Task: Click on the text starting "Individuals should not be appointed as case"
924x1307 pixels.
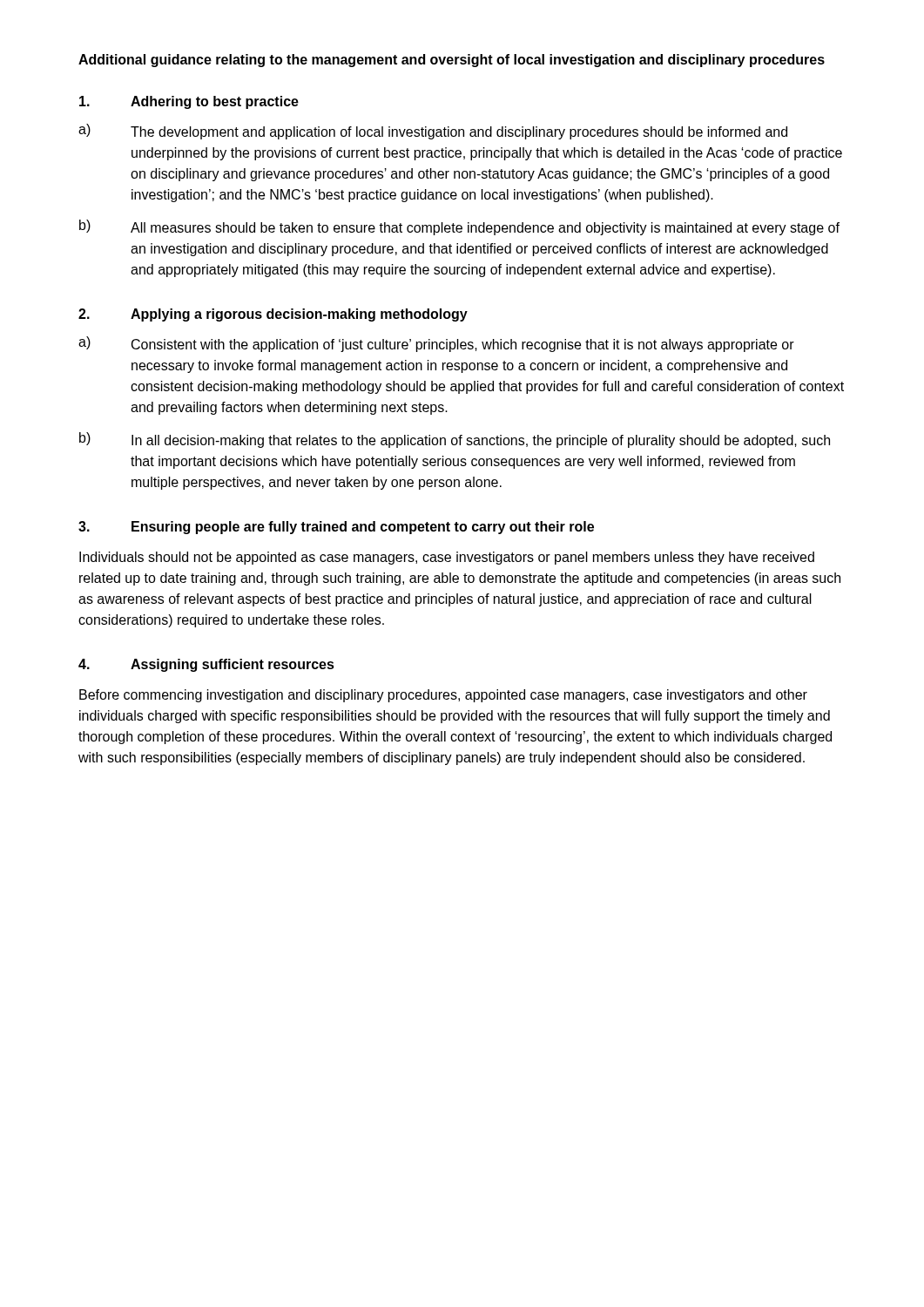Action: (460, 589)
